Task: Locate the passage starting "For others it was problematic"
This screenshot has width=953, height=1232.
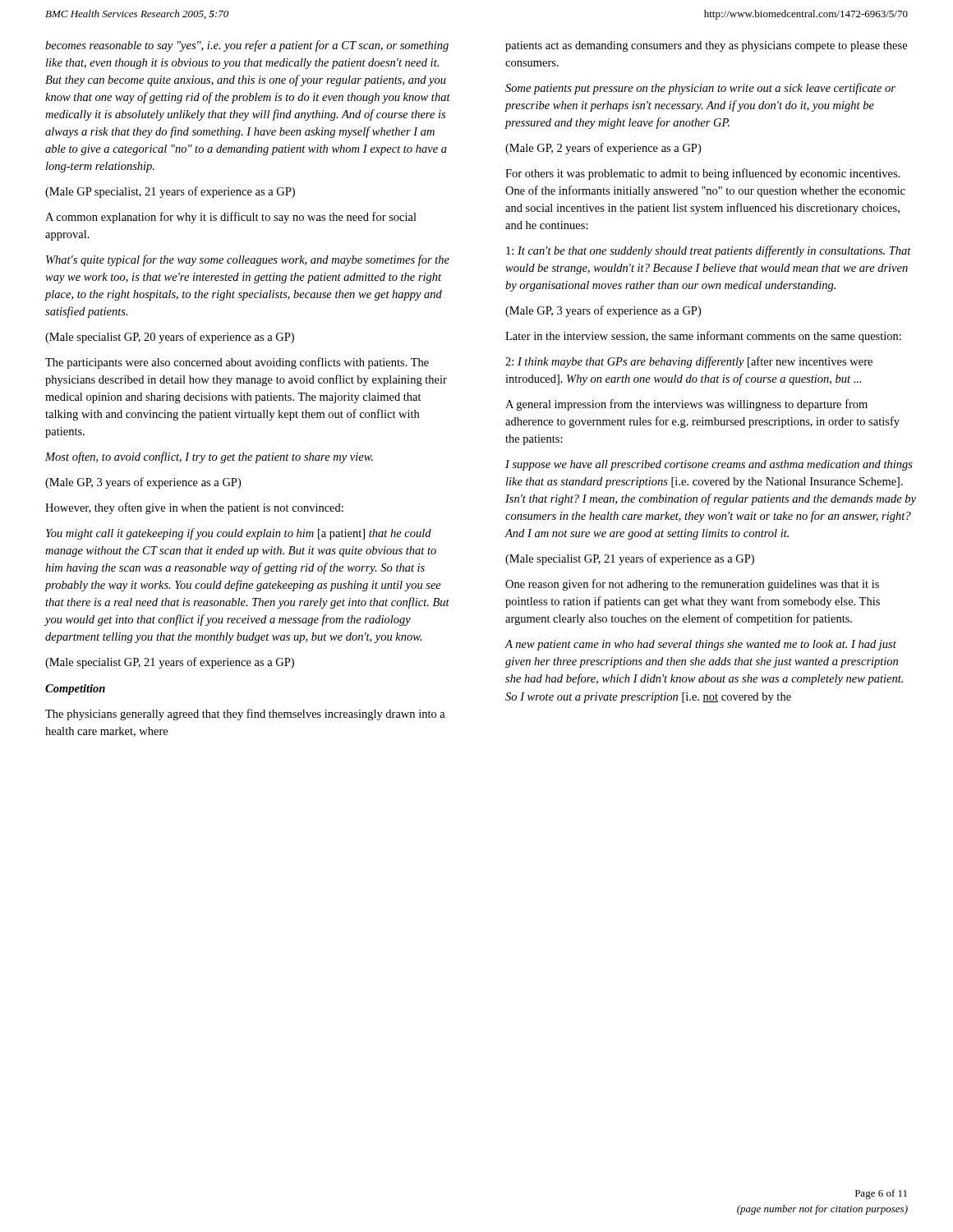Action: point(711,200)
